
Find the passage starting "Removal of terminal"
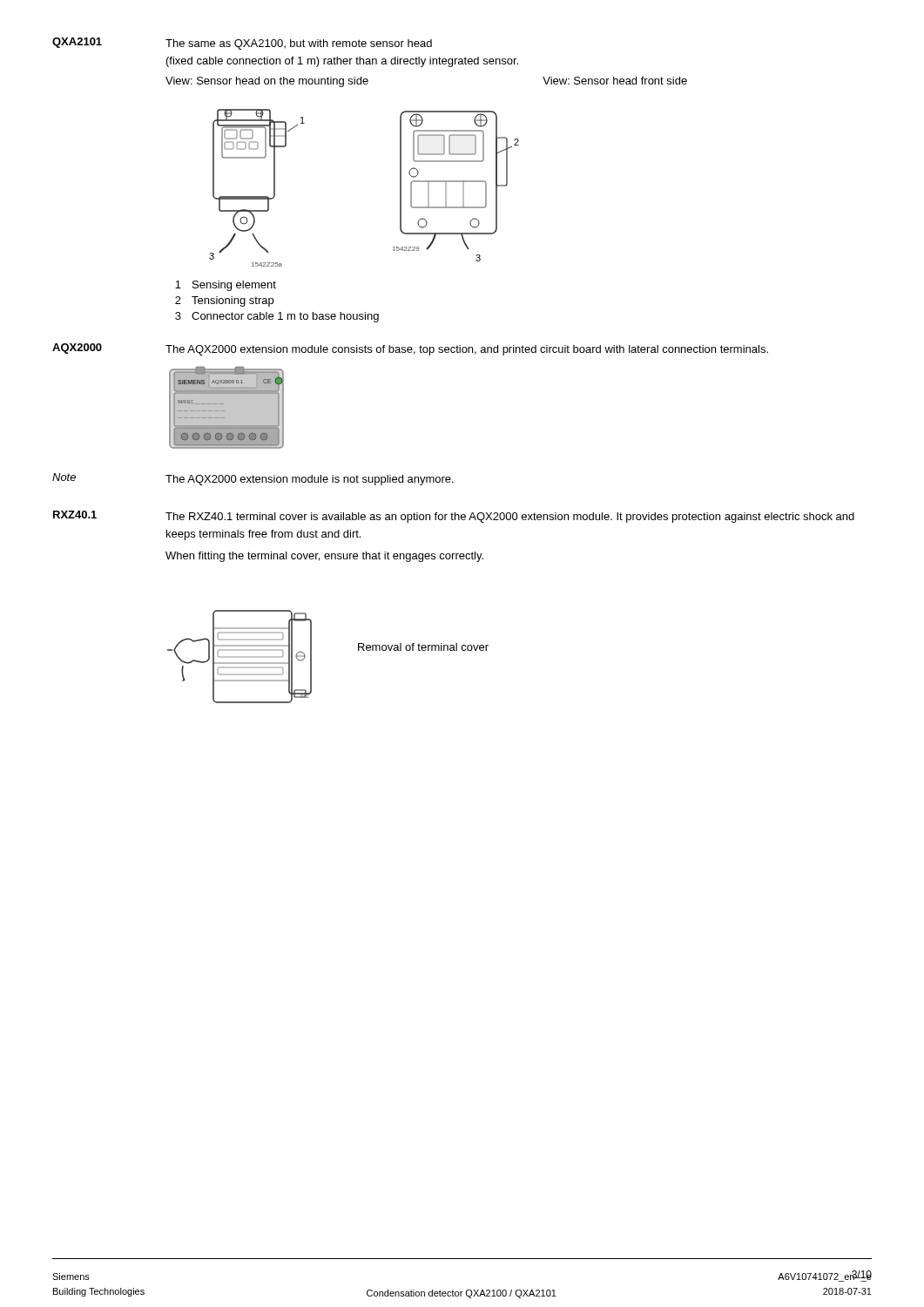(x=423, y=647)
